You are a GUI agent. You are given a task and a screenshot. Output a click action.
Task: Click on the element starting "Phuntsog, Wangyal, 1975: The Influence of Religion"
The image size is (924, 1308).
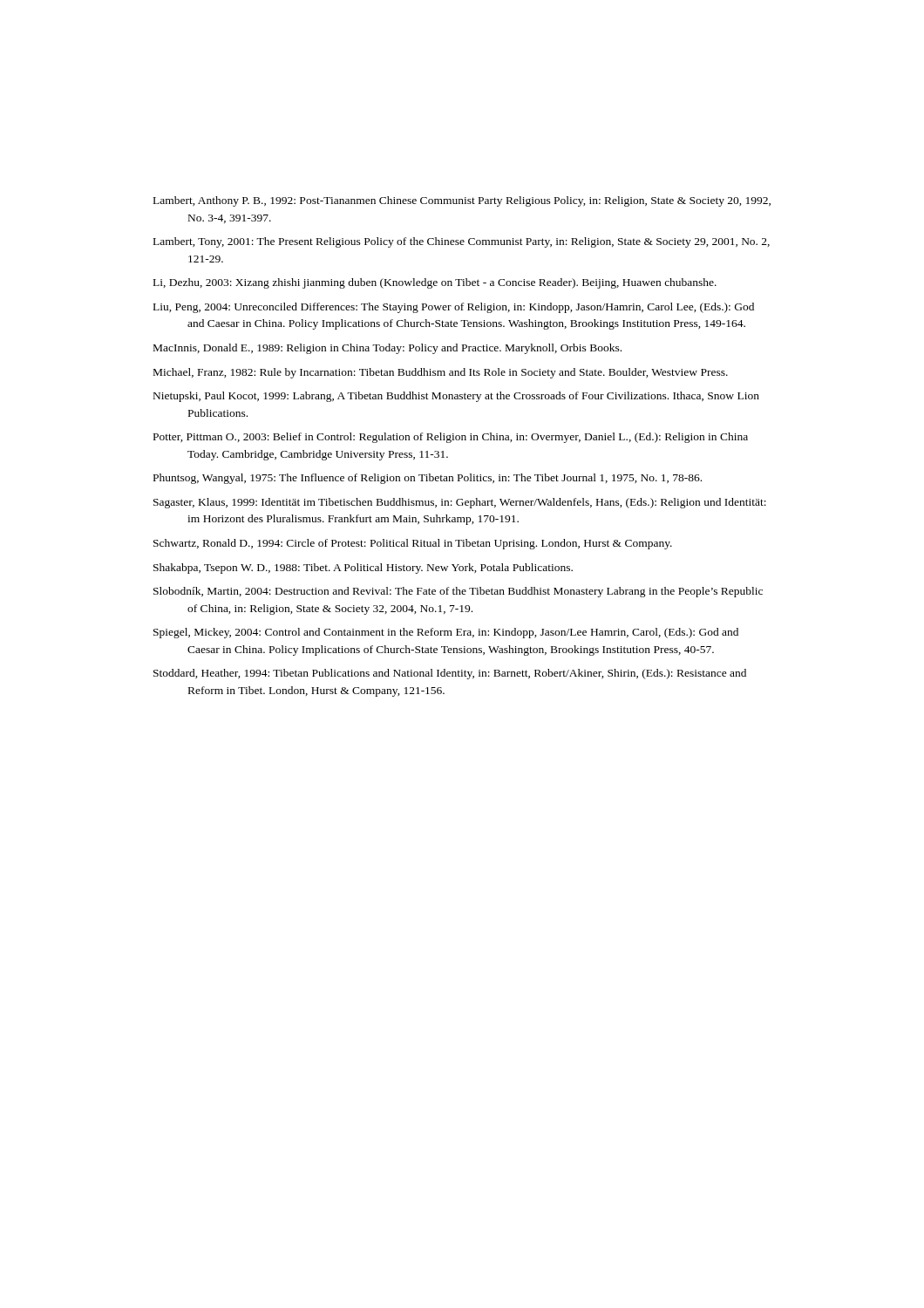pyautogui.click(x=428, y=478)
